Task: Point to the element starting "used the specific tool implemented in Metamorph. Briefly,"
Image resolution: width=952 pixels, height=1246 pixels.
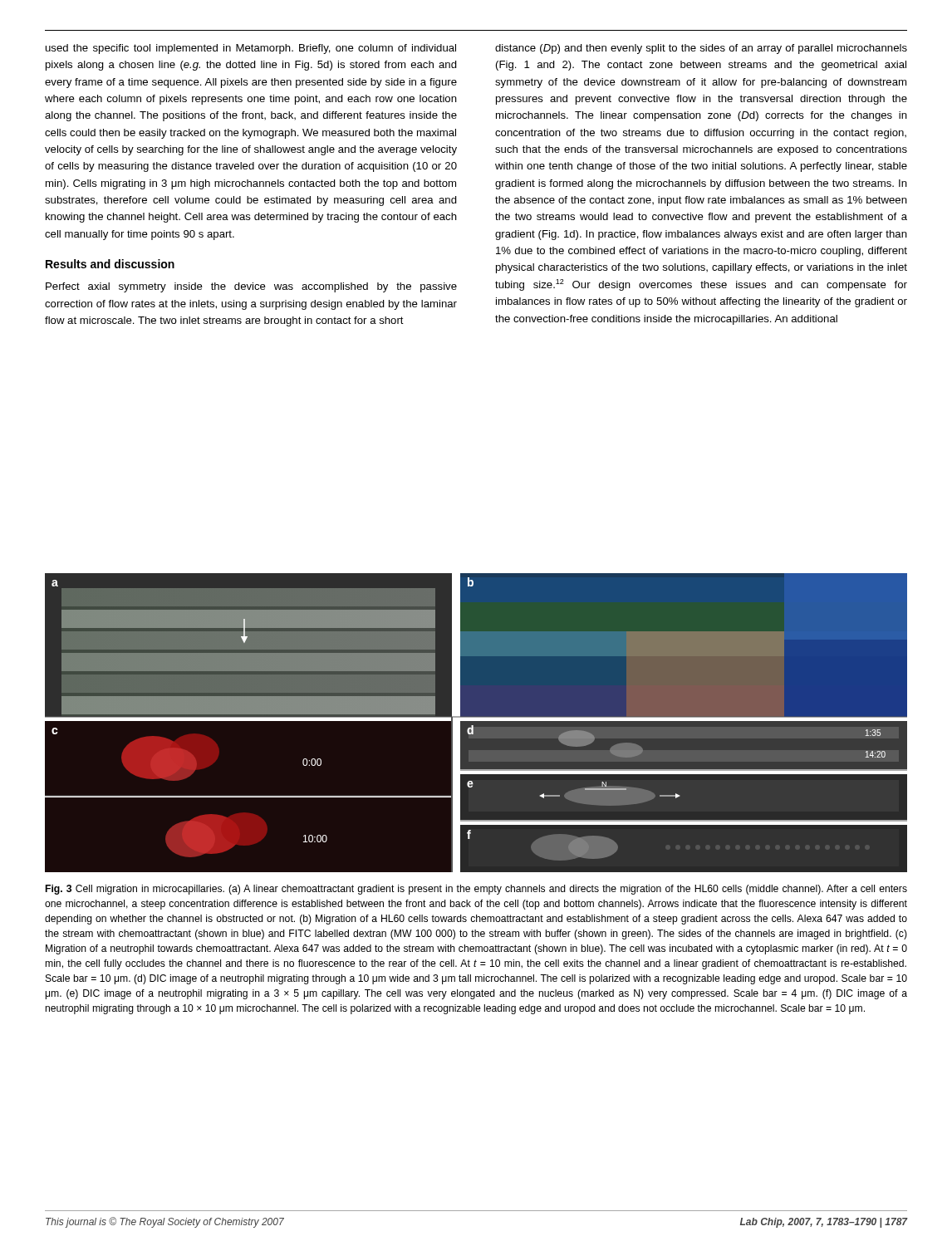Action: click(x=251, y=141)
